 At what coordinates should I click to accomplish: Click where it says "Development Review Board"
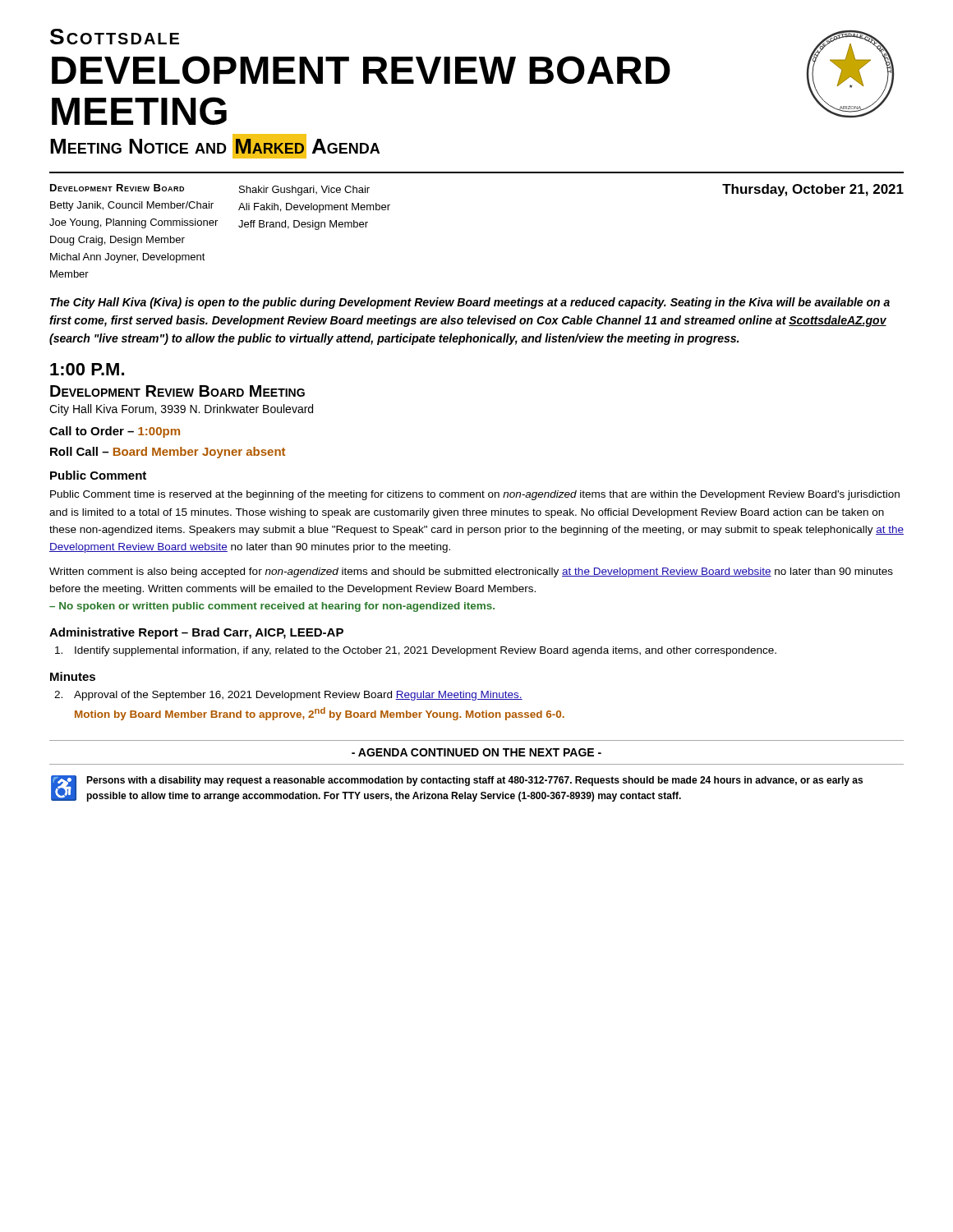pos(117,188)
